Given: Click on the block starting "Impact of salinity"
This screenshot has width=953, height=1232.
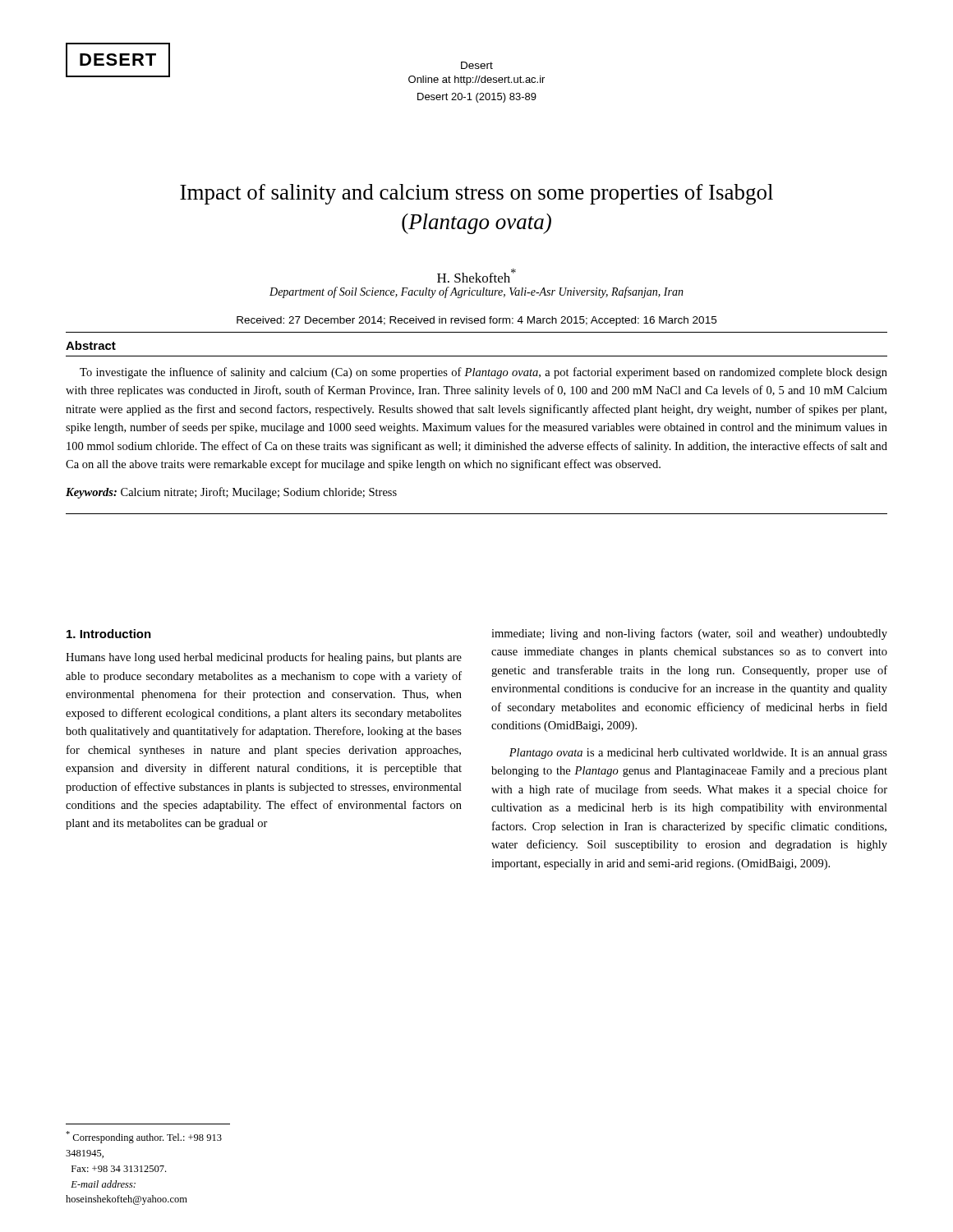Looking at the screenshot, I should click(x=476, y=207).
